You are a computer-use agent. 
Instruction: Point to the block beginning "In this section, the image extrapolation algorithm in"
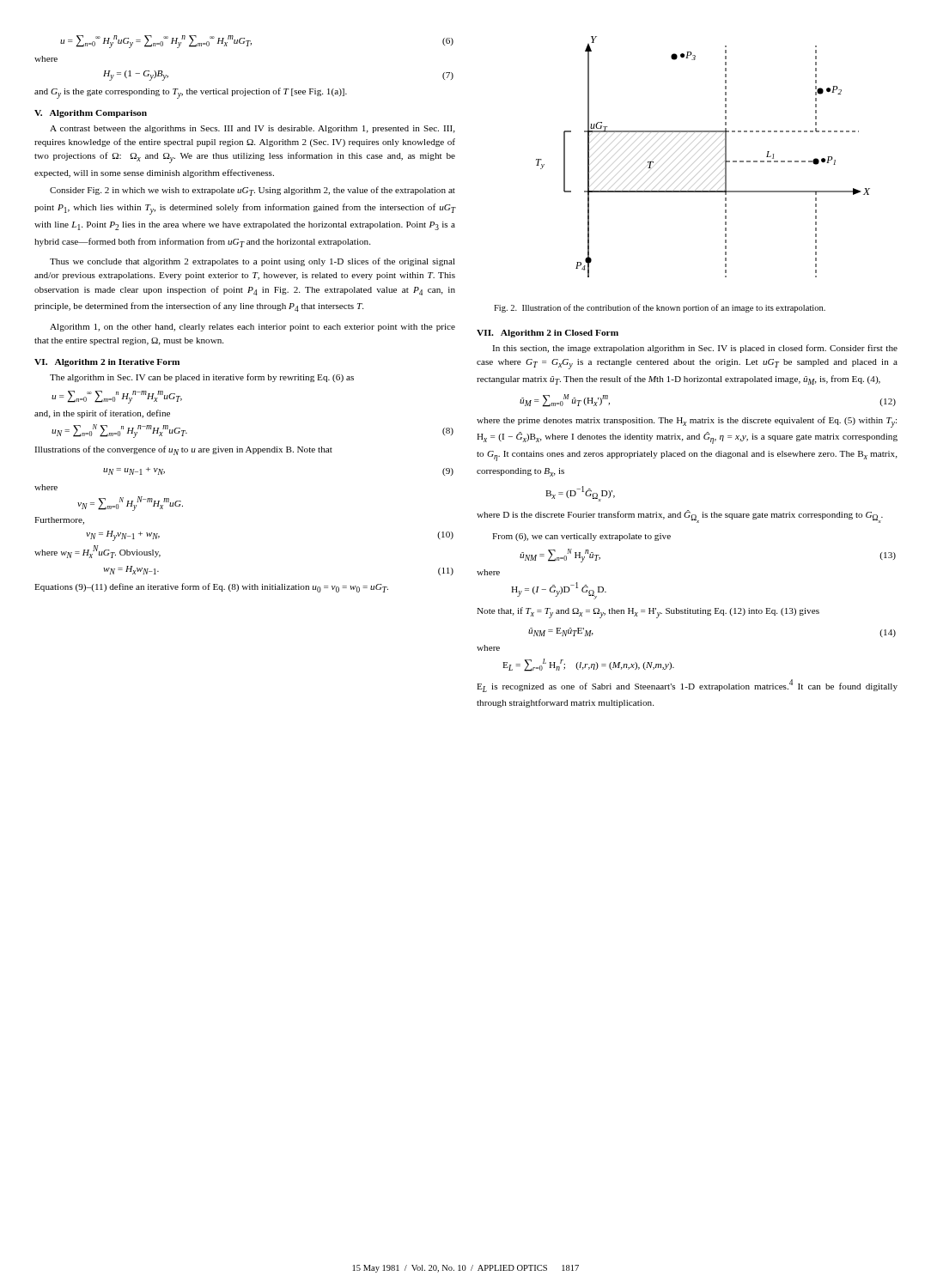click(687, 364)
